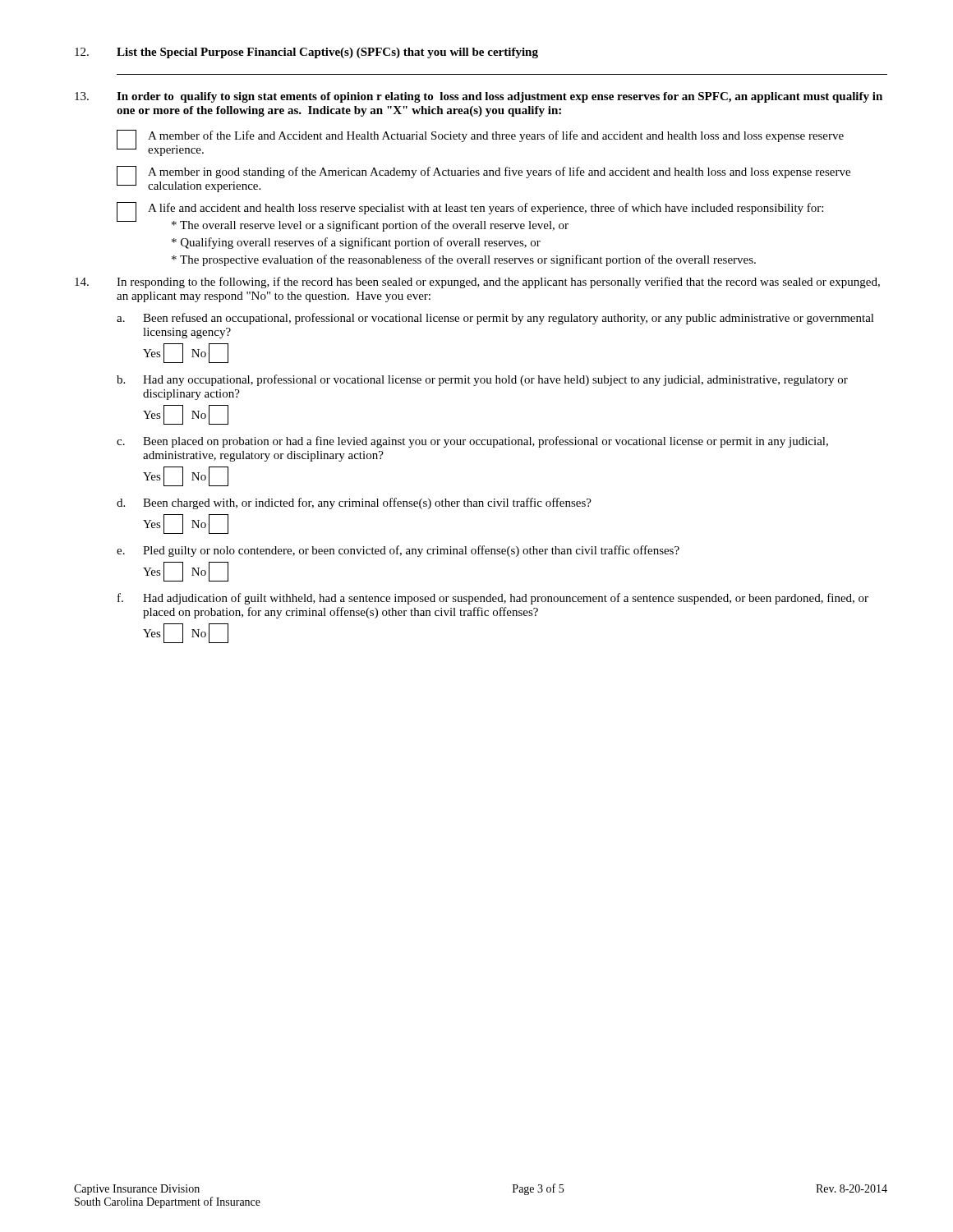Find the list item containing "14. In responding to the following, if the"
The height and width of the screenshot is (1232, 953).
(481, 289)
